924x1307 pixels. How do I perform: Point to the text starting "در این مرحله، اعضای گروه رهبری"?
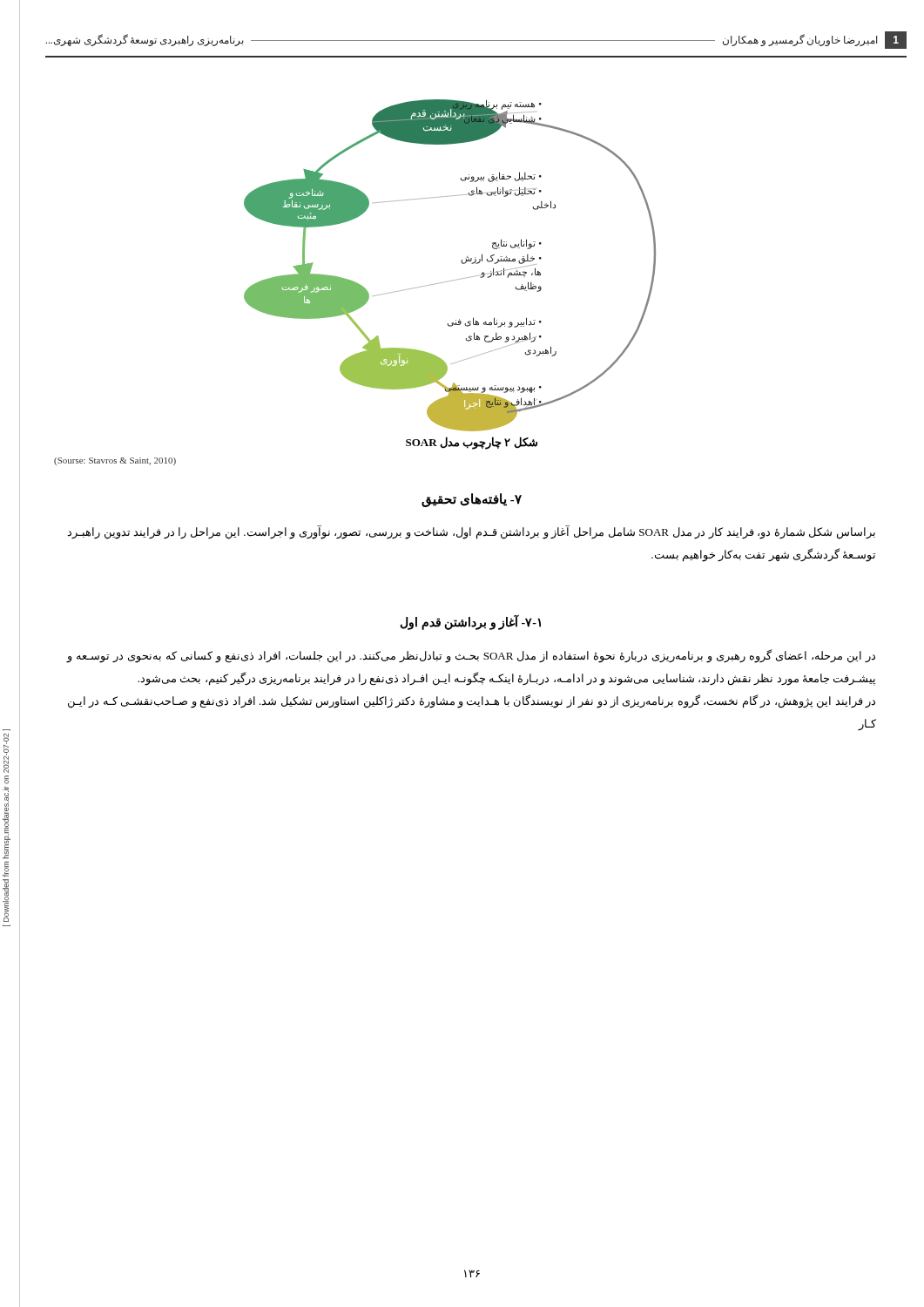pos(472,690)
